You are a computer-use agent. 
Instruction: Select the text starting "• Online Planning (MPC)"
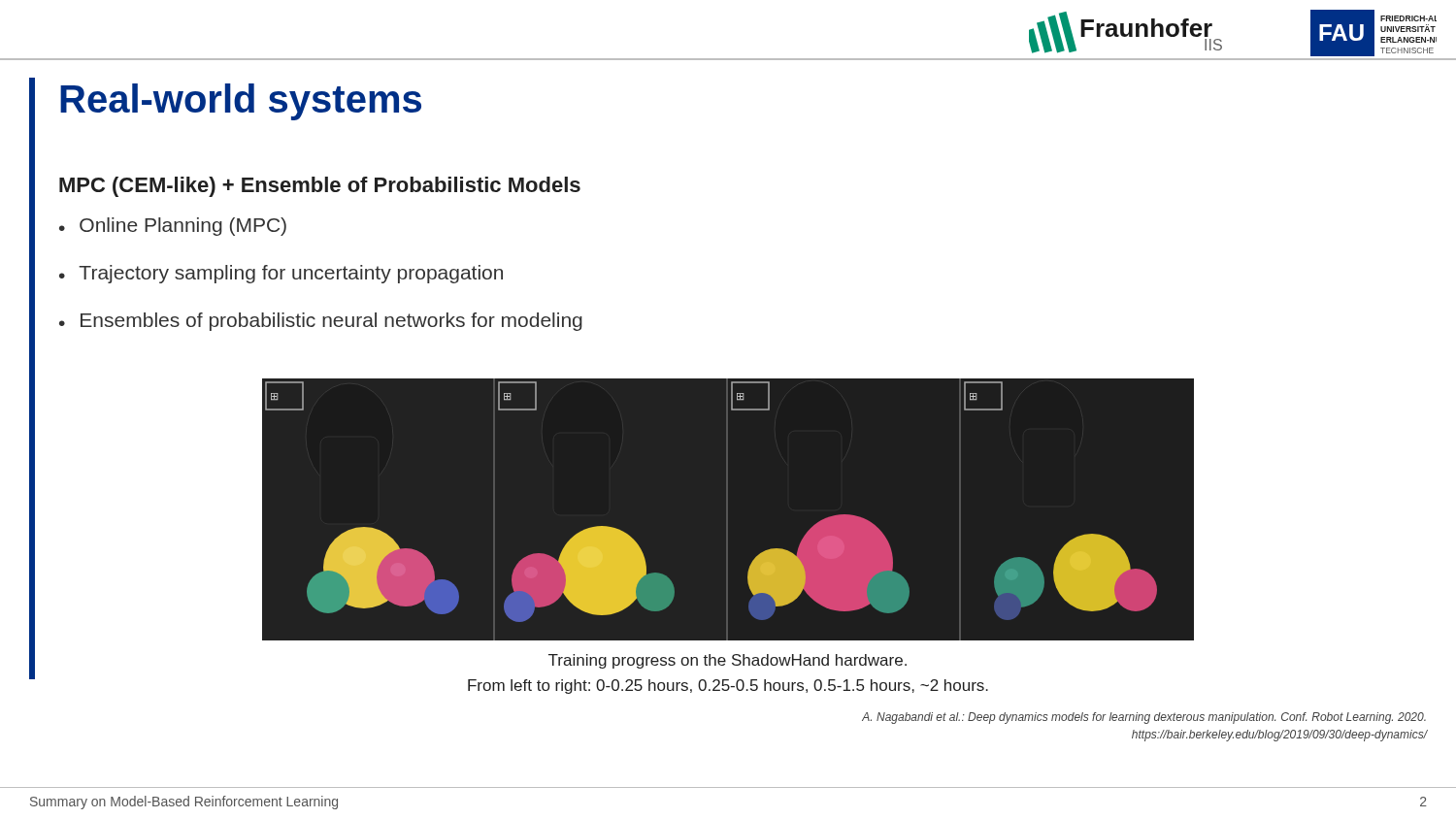(x=173, y=227)
